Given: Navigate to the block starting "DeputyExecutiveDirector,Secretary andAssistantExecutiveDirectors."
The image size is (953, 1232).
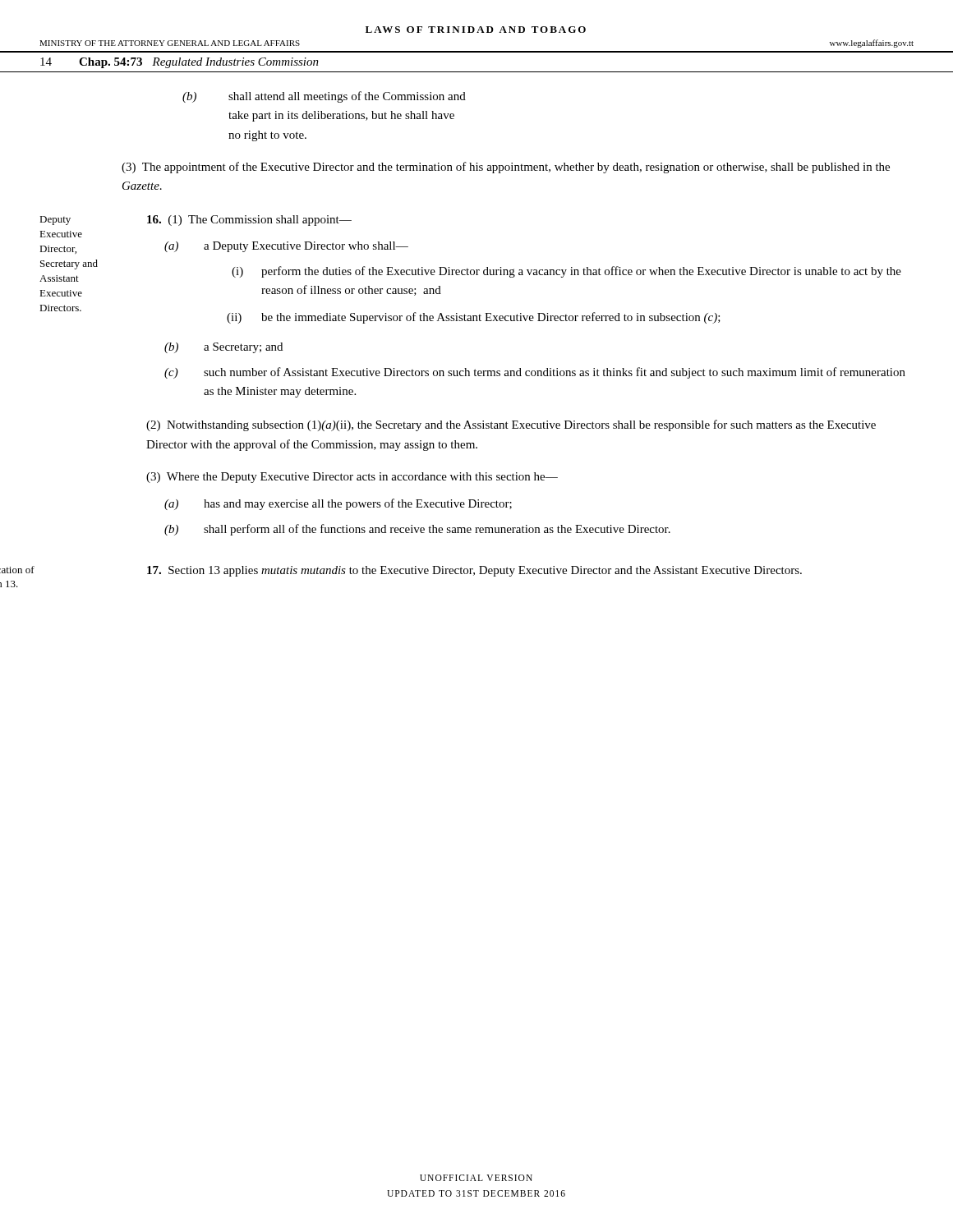Looking at the screenshot, I should 69,263.
